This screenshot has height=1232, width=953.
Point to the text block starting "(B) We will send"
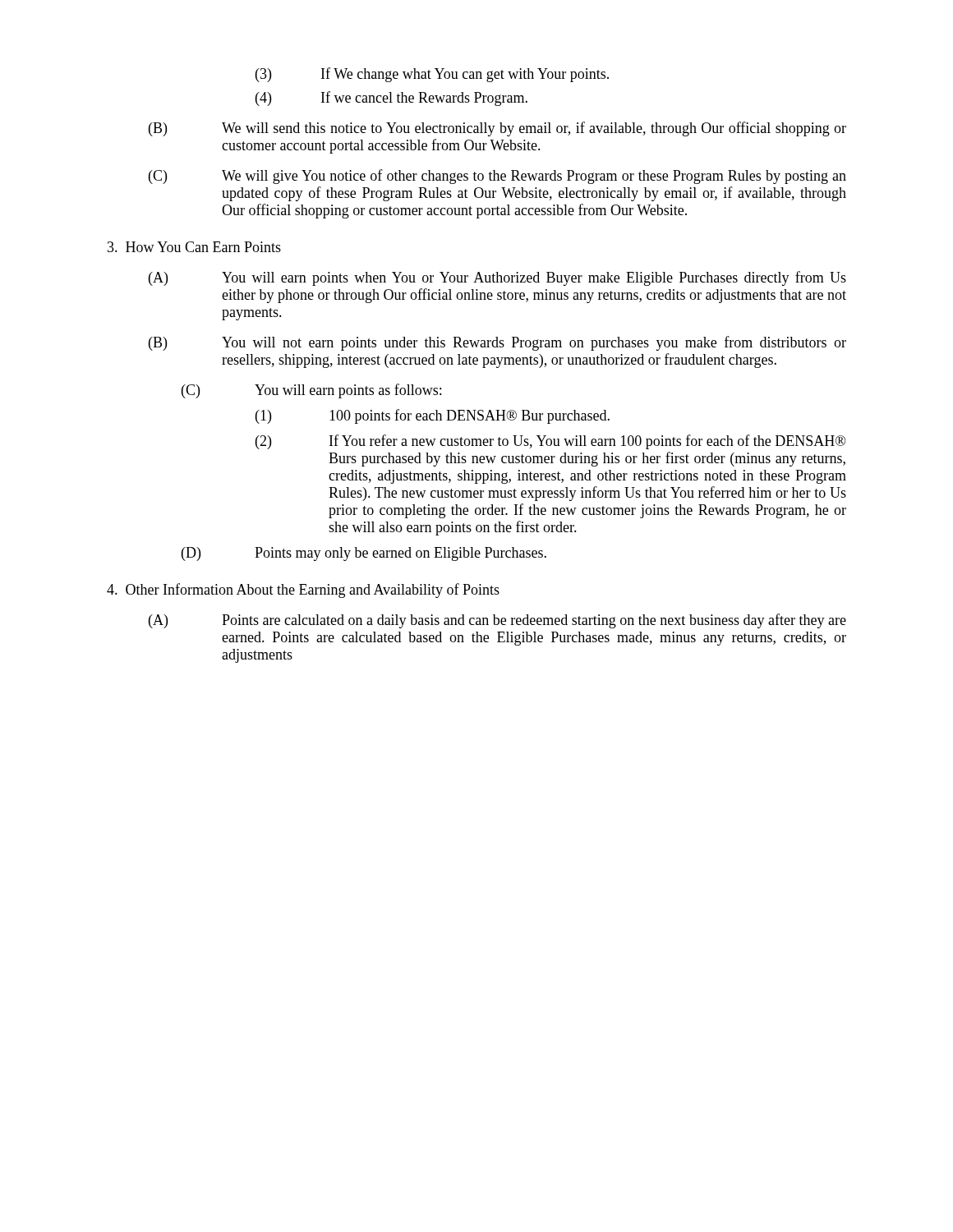[x=476, y=137]
